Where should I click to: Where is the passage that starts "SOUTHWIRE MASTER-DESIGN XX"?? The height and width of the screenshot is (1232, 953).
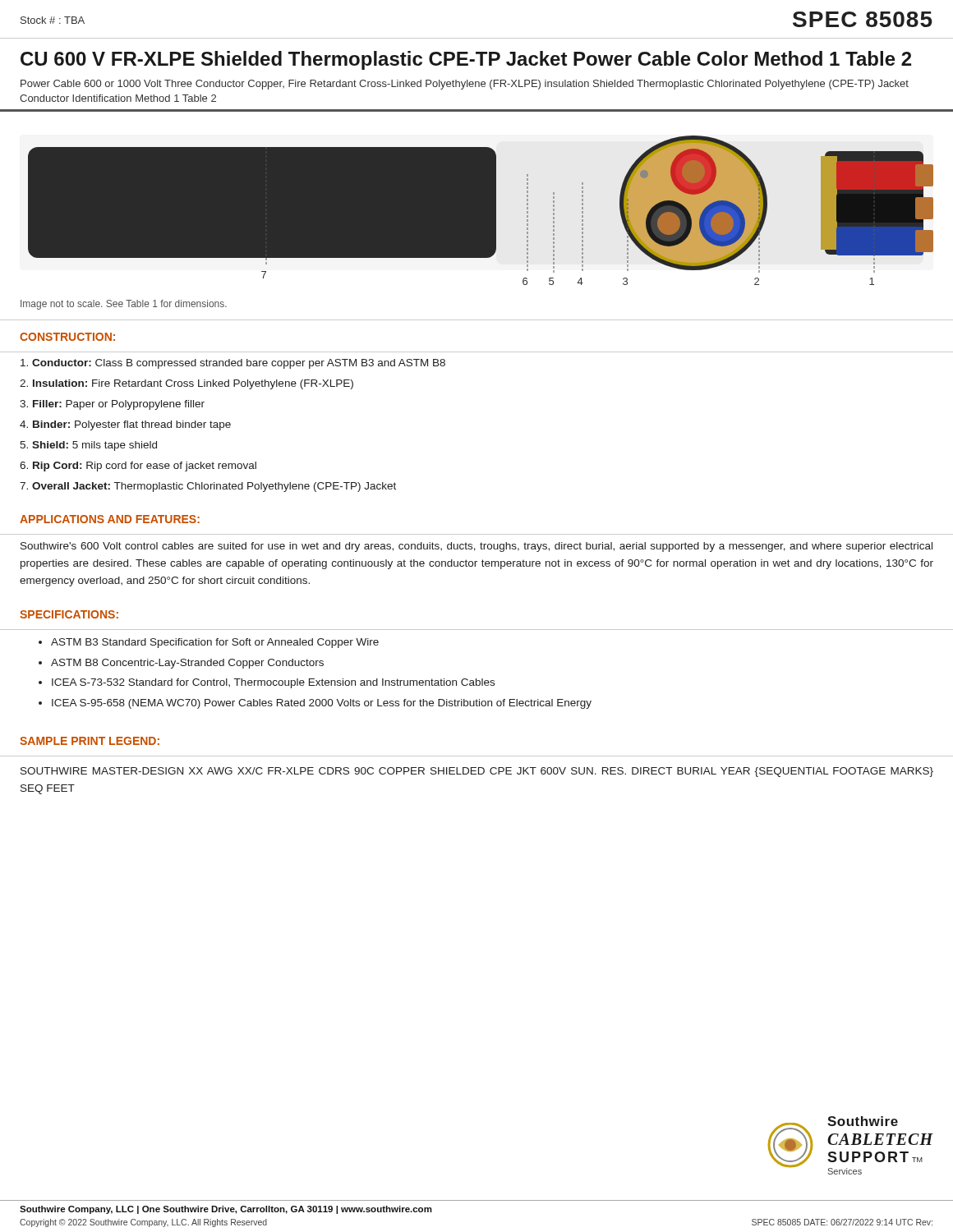476,780
